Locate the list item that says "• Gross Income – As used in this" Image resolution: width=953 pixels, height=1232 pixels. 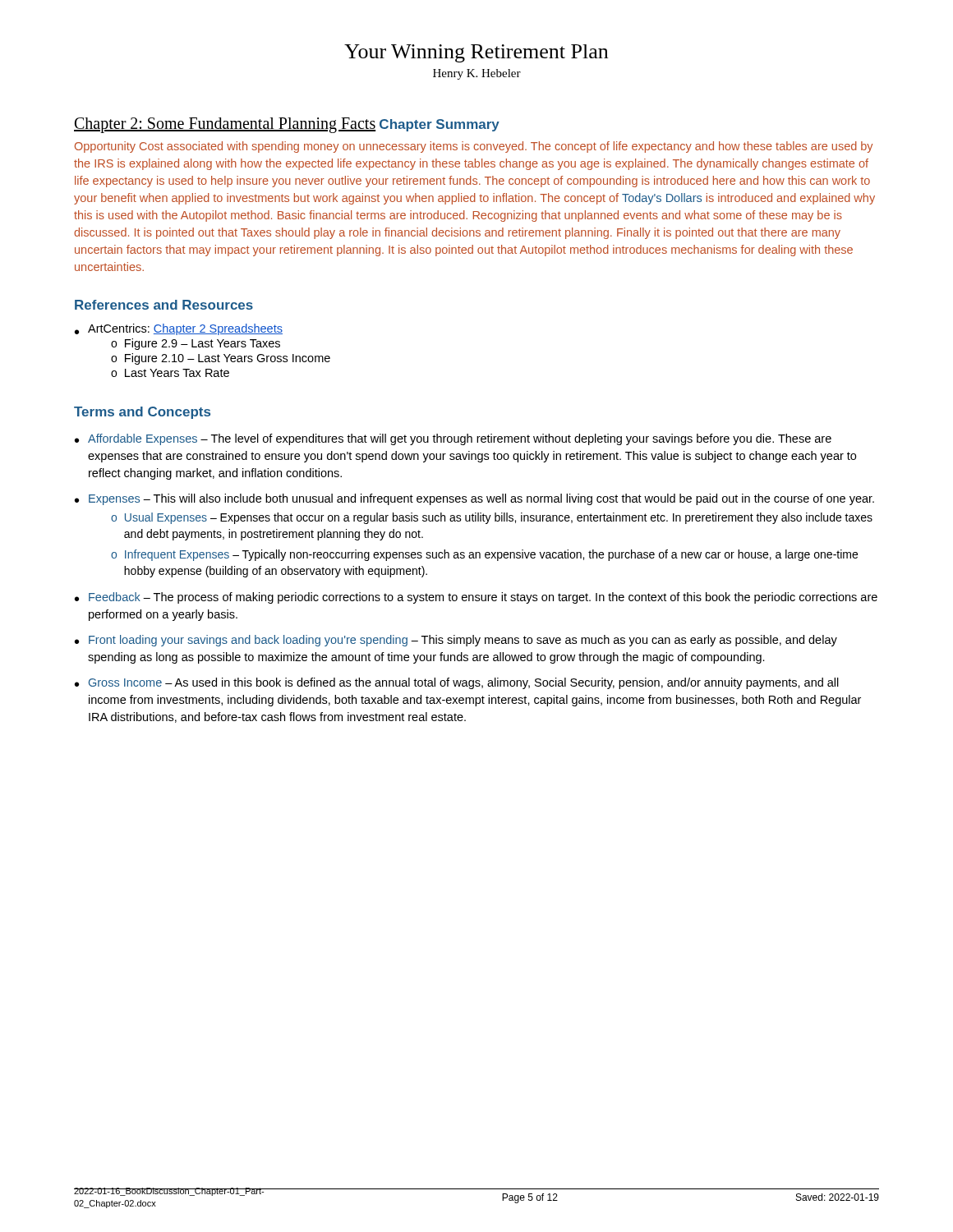click(476, 701)
